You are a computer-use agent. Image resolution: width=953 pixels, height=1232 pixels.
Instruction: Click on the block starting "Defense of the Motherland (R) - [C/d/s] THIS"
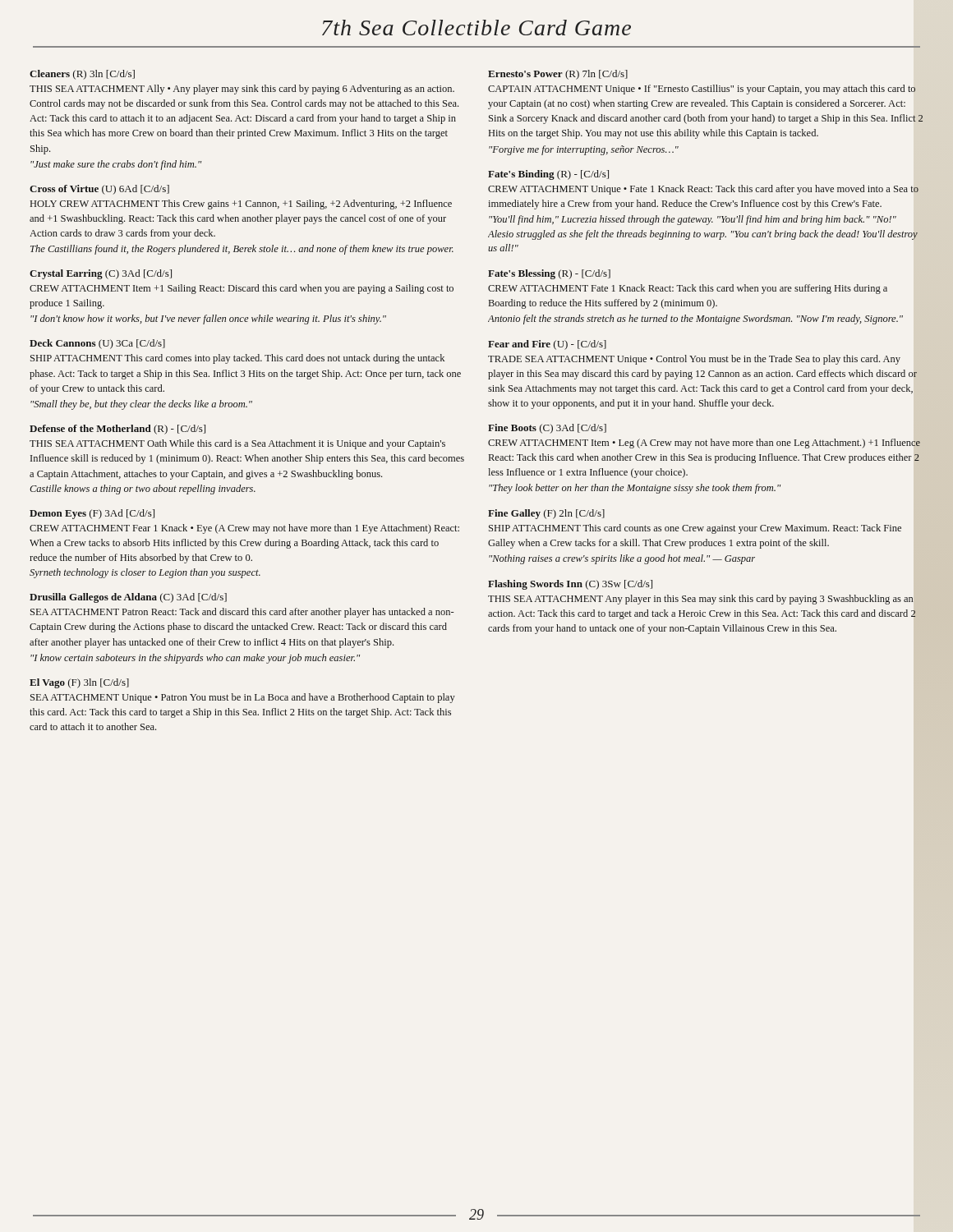tap(247, 459)
